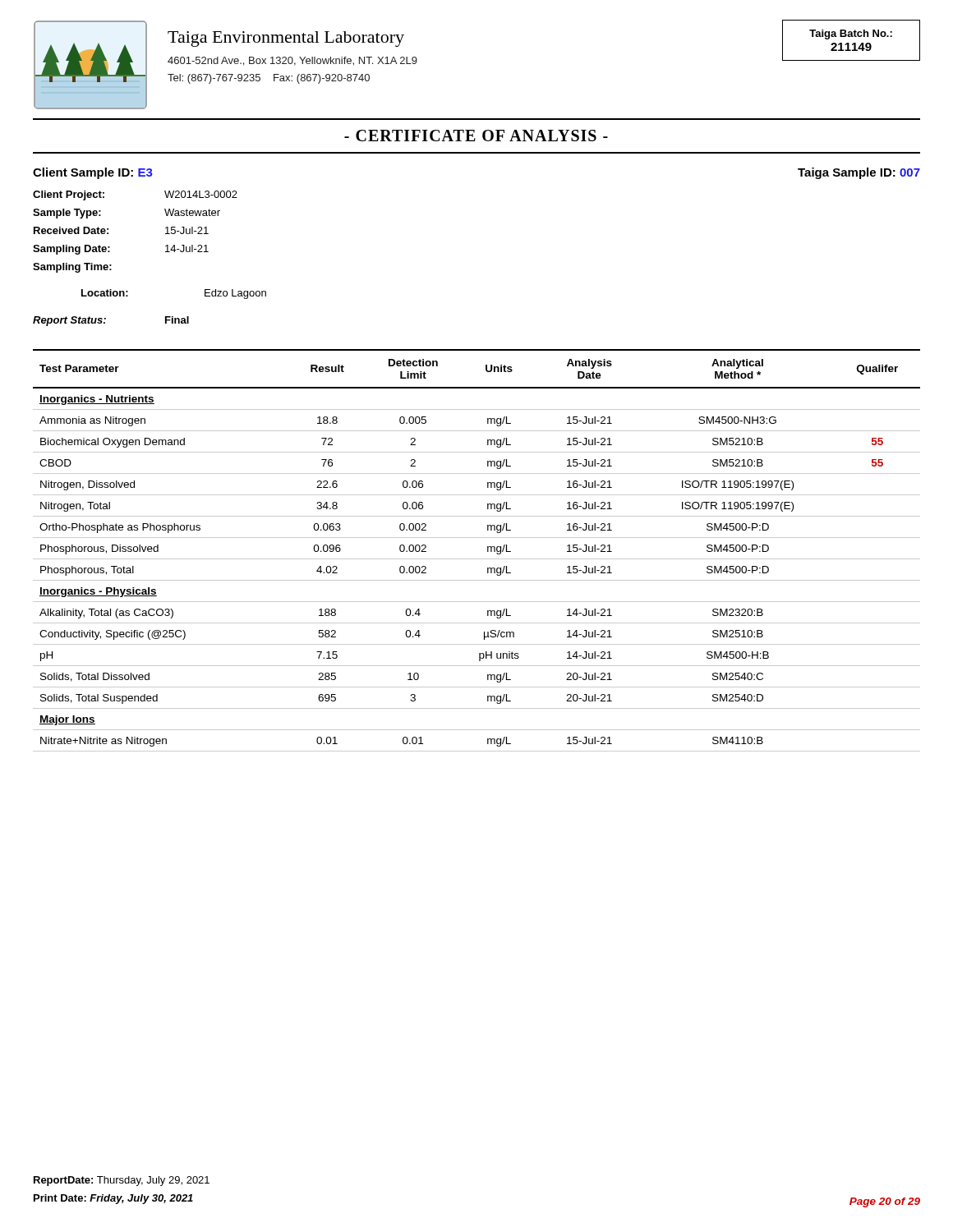
Task: Click on the text block that says "Client Project:W2014L3-0002 Sample Type:Wastewater"
Action: click(x=69, y=195)
